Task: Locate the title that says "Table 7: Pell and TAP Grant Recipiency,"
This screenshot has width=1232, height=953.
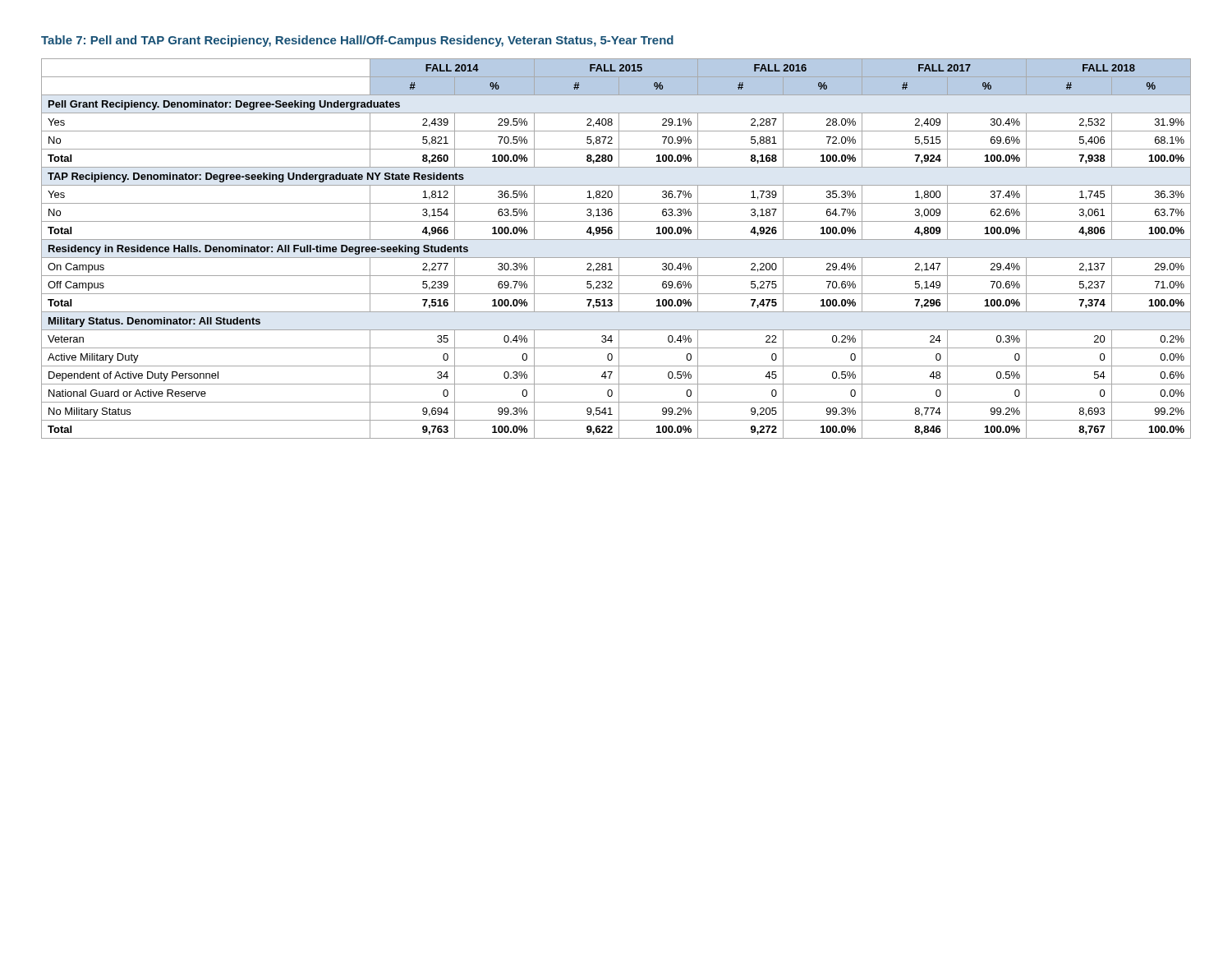Action: (x=357, y=40)
